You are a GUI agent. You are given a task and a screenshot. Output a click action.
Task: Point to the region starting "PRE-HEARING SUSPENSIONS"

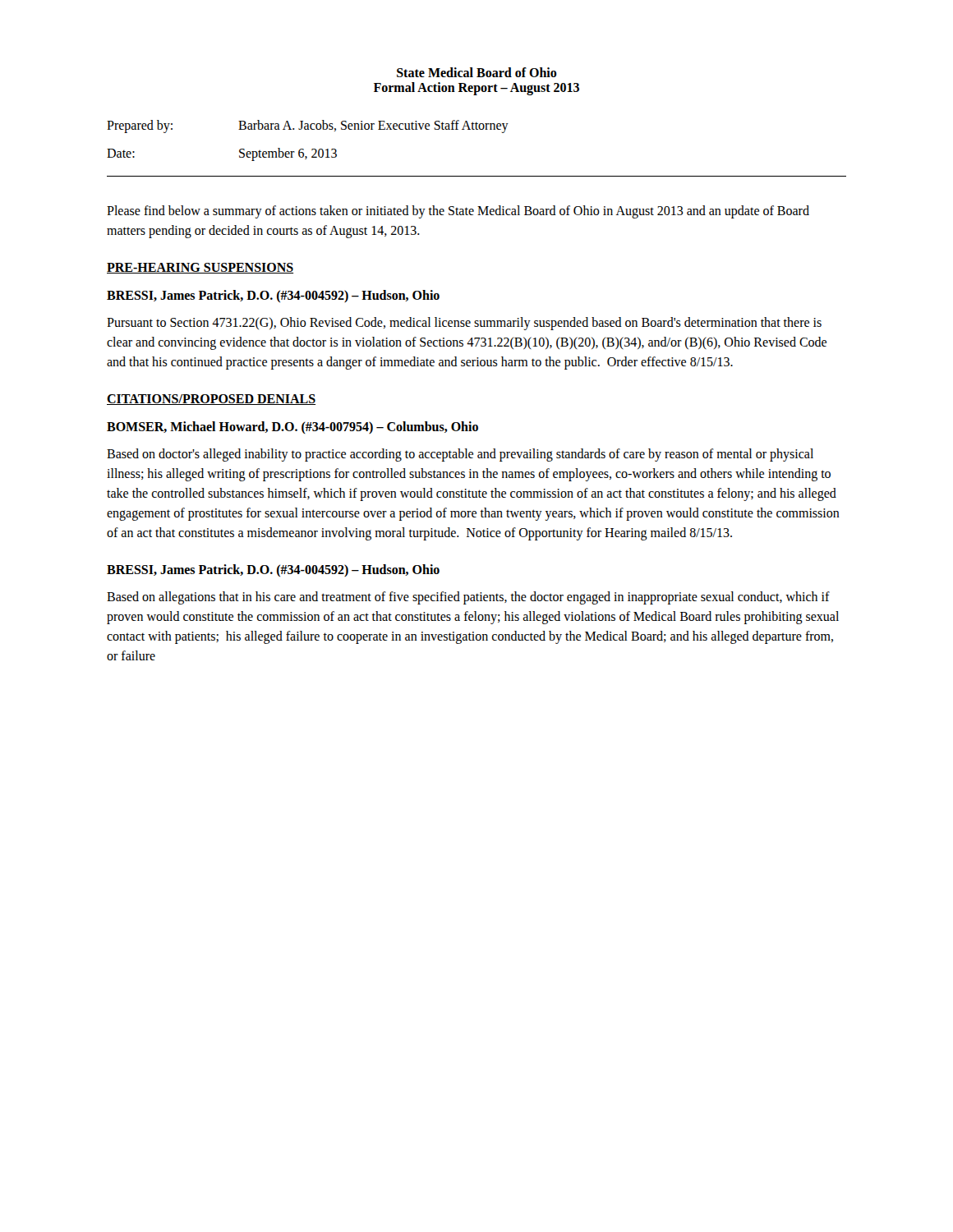click(200, 267)
